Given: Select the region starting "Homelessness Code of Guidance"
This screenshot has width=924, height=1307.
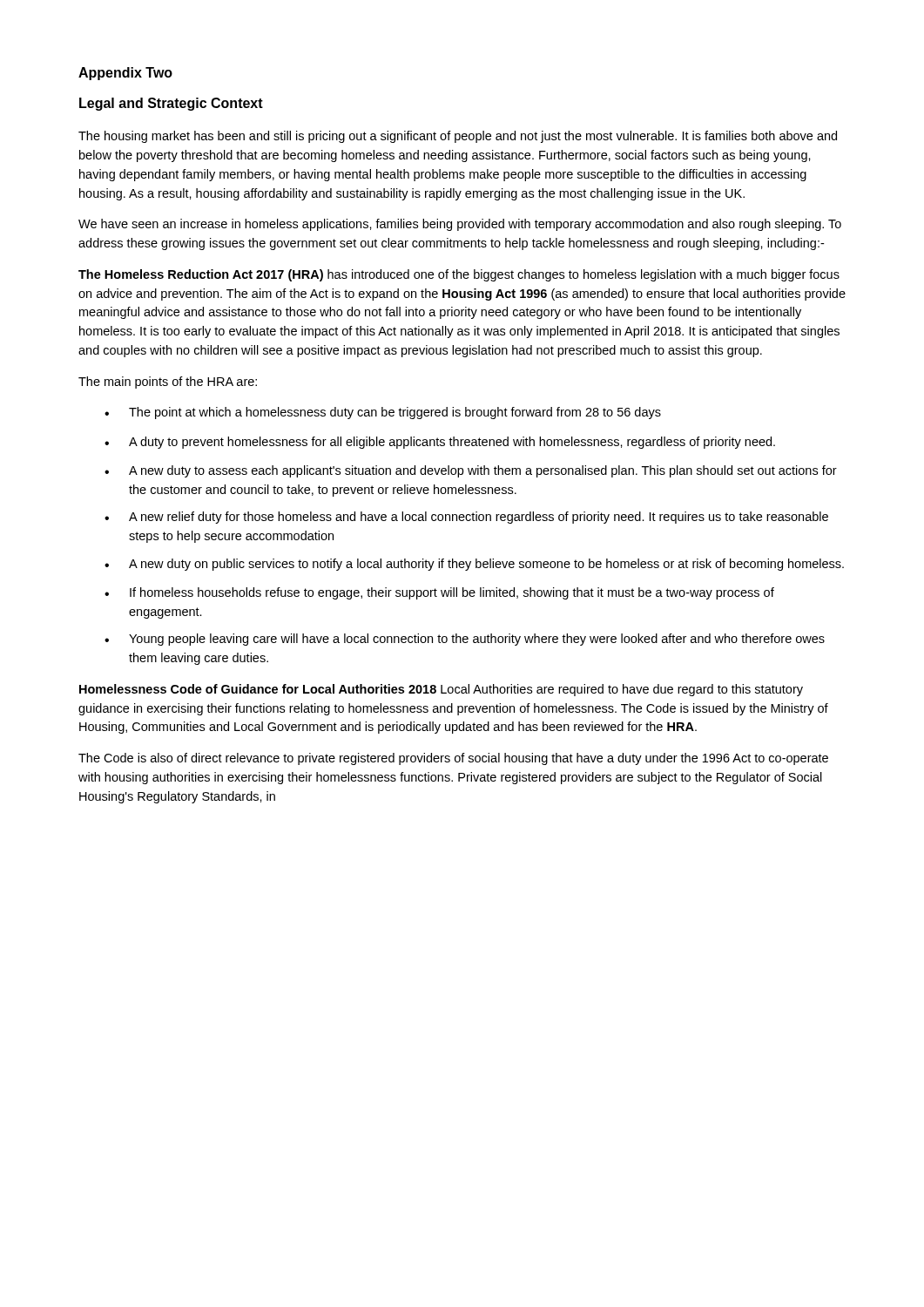Looking at the screenshot, I should [453, 708].
